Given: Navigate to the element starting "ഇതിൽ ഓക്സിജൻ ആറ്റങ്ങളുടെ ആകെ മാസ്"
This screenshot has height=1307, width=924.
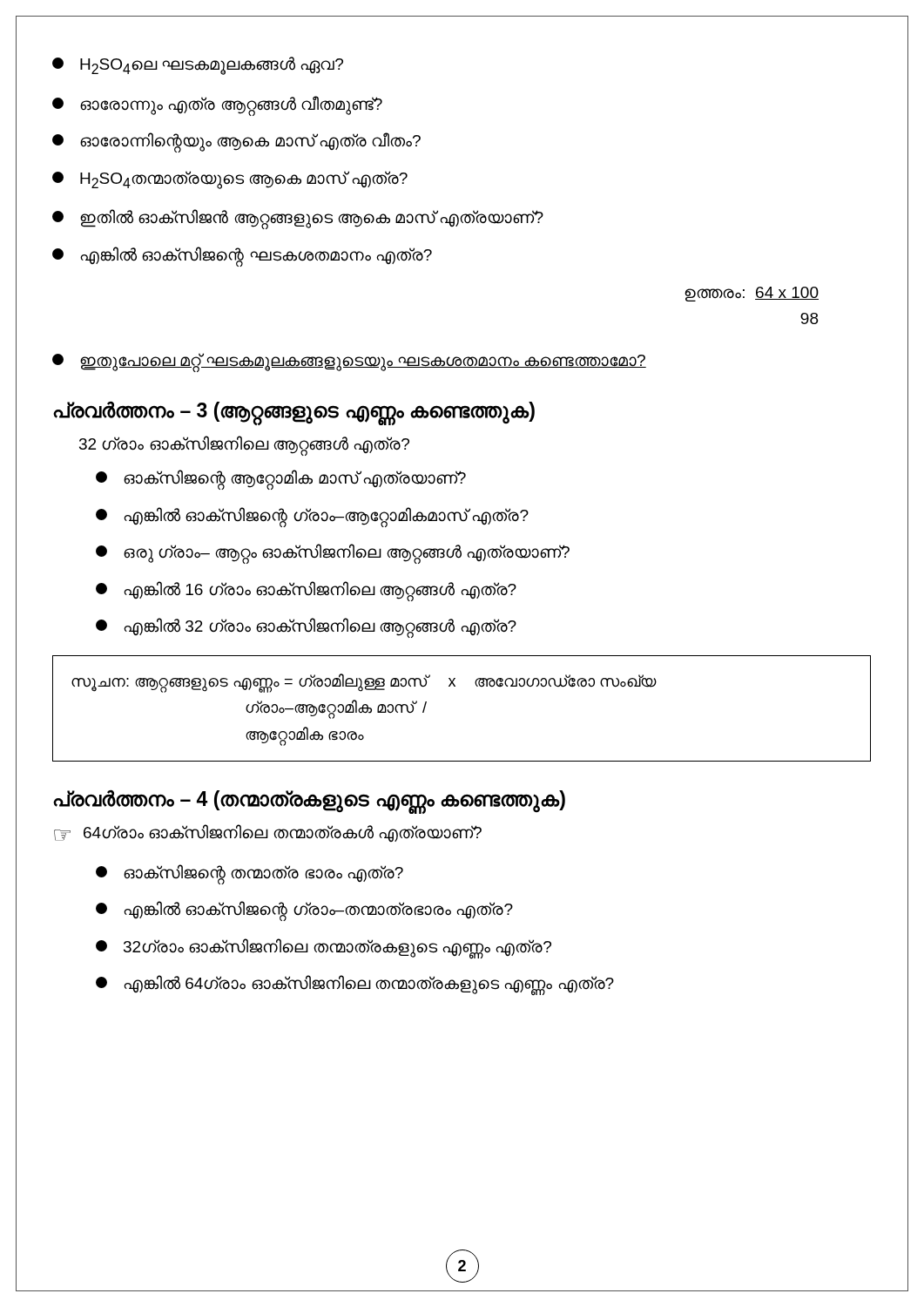Looking at the screenshot, I should tap(462, 218).
